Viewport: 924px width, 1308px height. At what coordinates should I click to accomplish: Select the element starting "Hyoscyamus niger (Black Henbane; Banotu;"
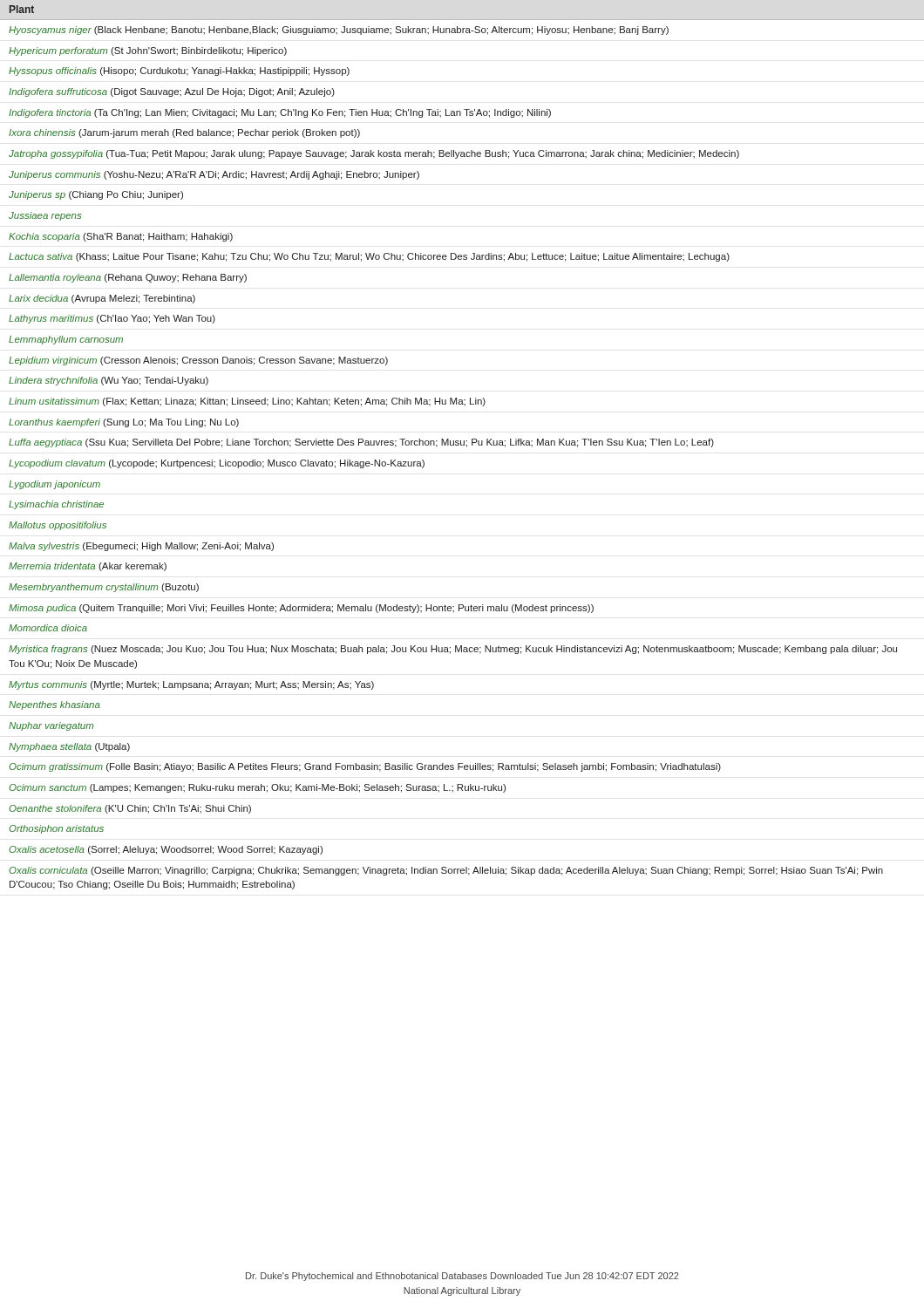pyautogui.click(x=339, y=30)
